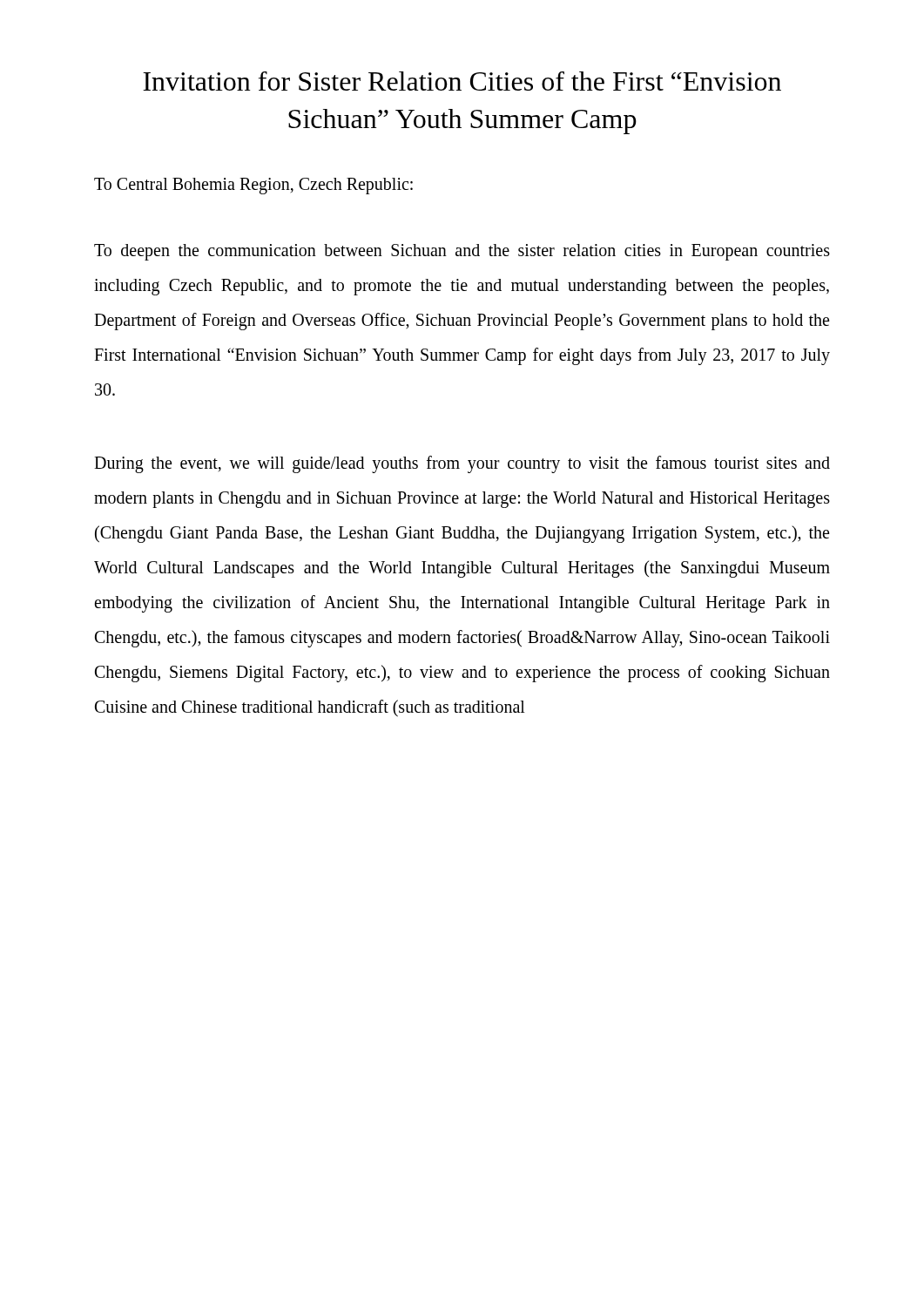924x1307 pixels.
Task: Locate the text block containing "To deepen the communication"
Action: [x=462, y=320]
